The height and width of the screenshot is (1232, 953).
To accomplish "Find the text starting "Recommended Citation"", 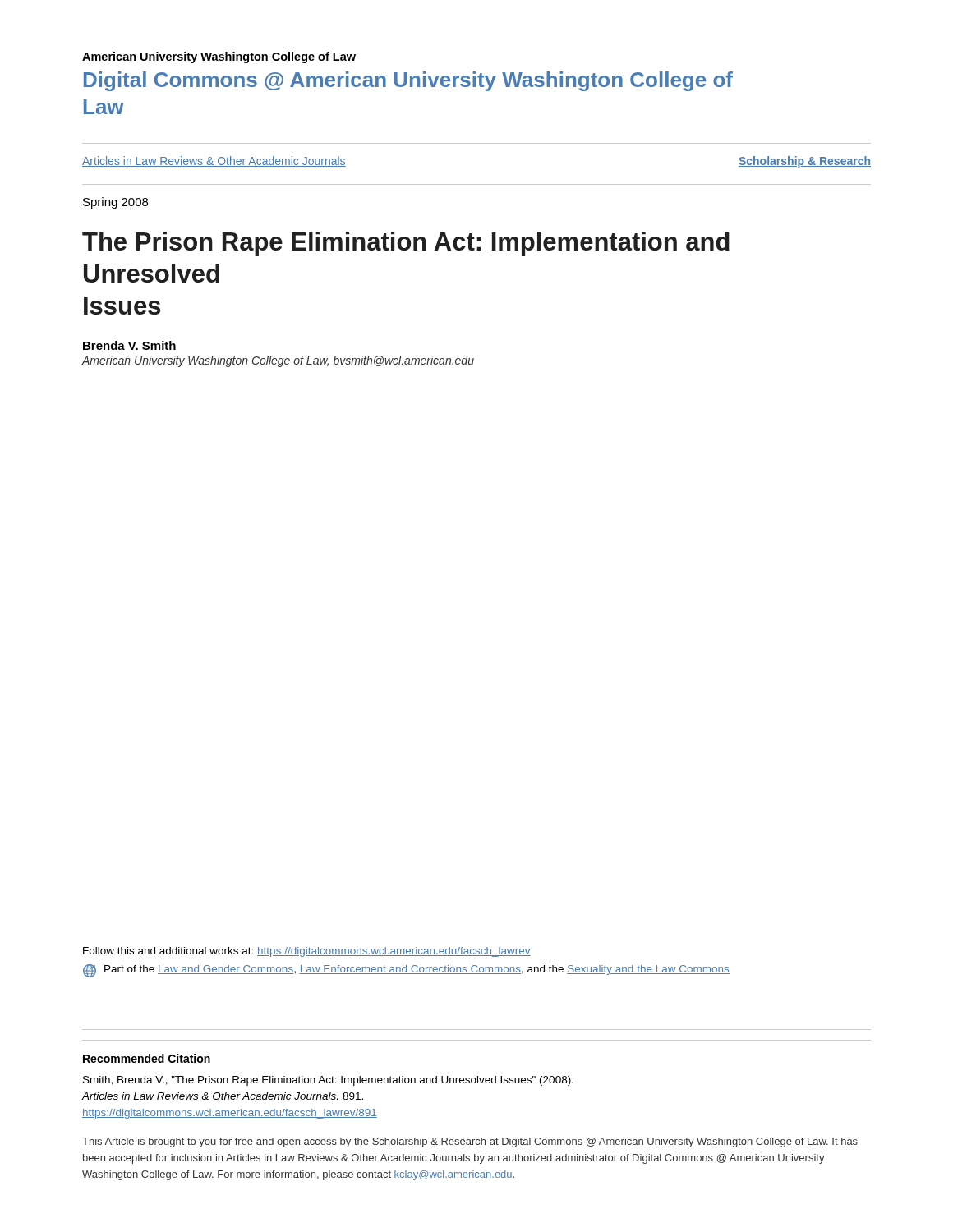I will [146, 1059].
